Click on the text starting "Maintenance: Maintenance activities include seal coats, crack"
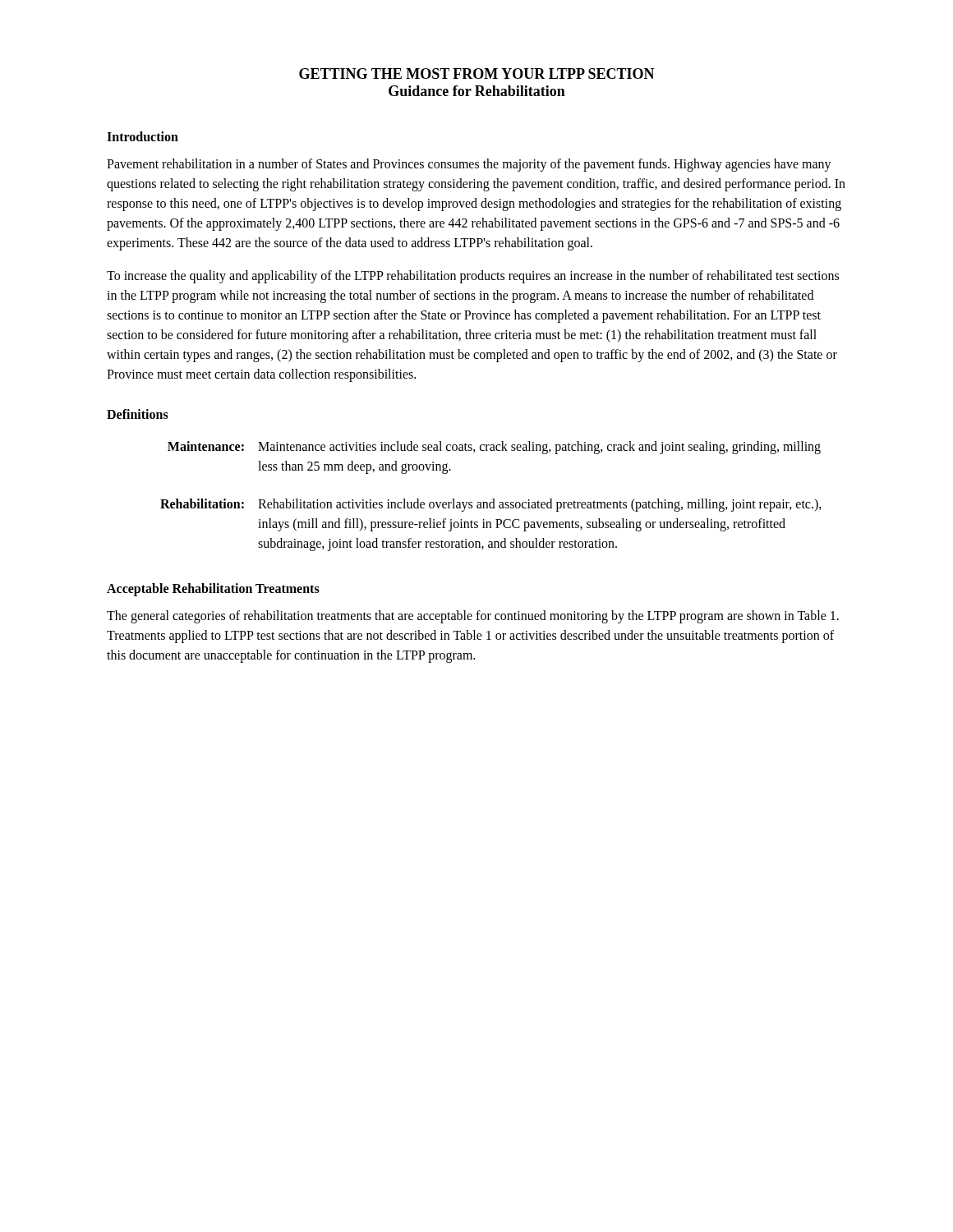The image size is (953, 1232). [x=476, y=495]
